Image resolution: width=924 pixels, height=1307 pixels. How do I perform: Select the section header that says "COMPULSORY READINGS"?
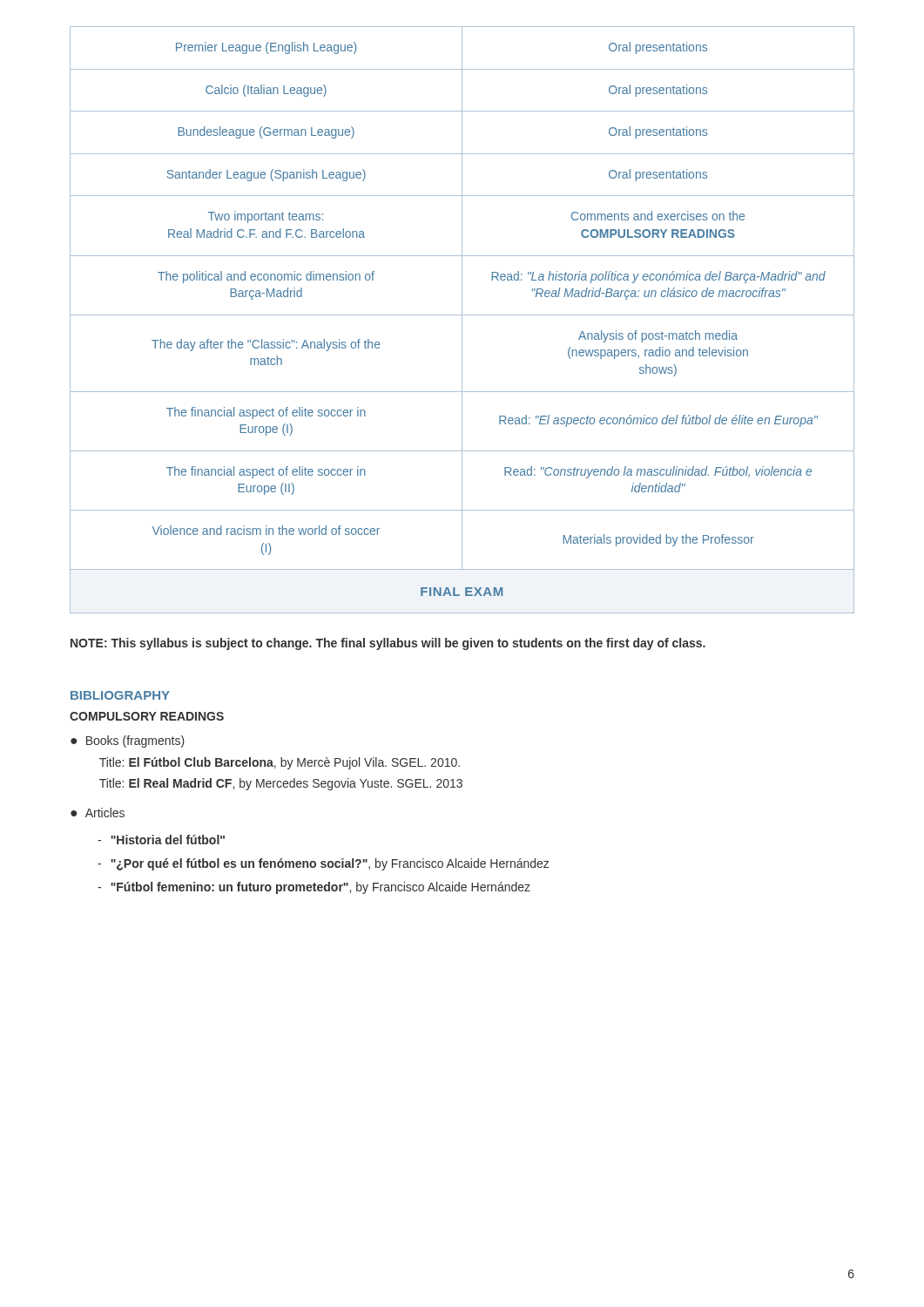coord(147,716)
